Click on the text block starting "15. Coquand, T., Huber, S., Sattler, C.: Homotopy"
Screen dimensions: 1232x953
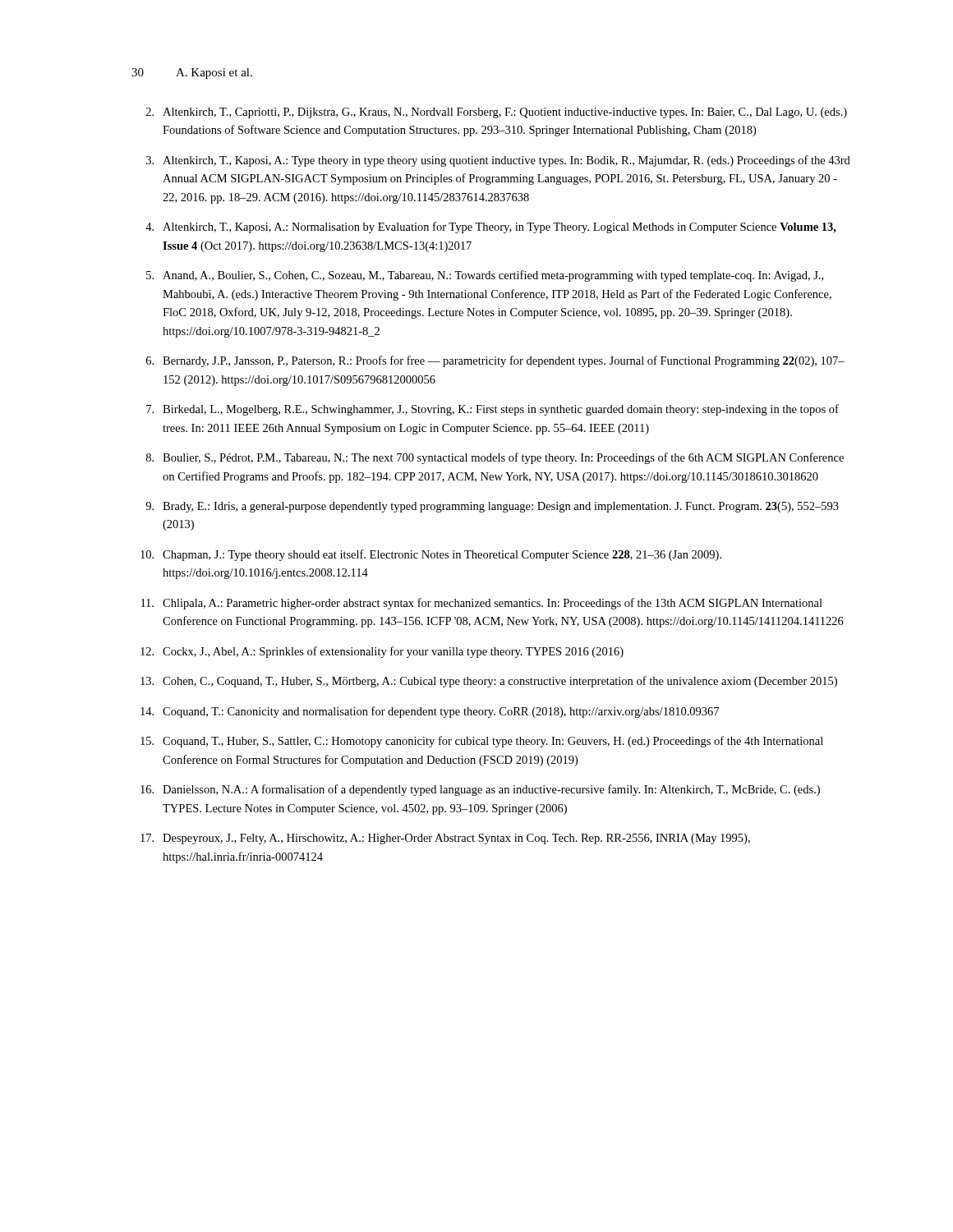[x=493, y=750]
